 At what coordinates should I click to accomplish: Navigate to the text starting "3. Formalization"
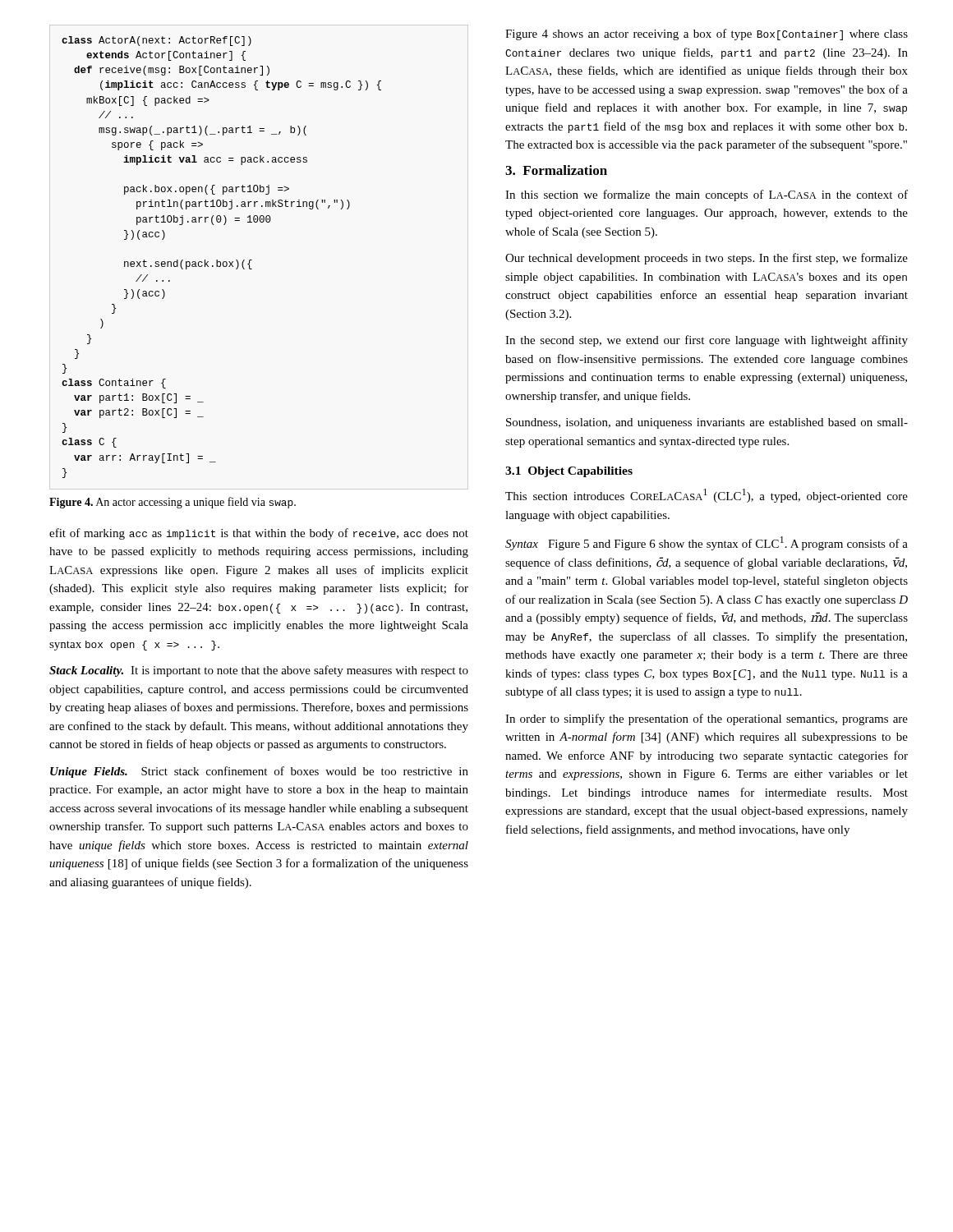(x=556, y=170)
